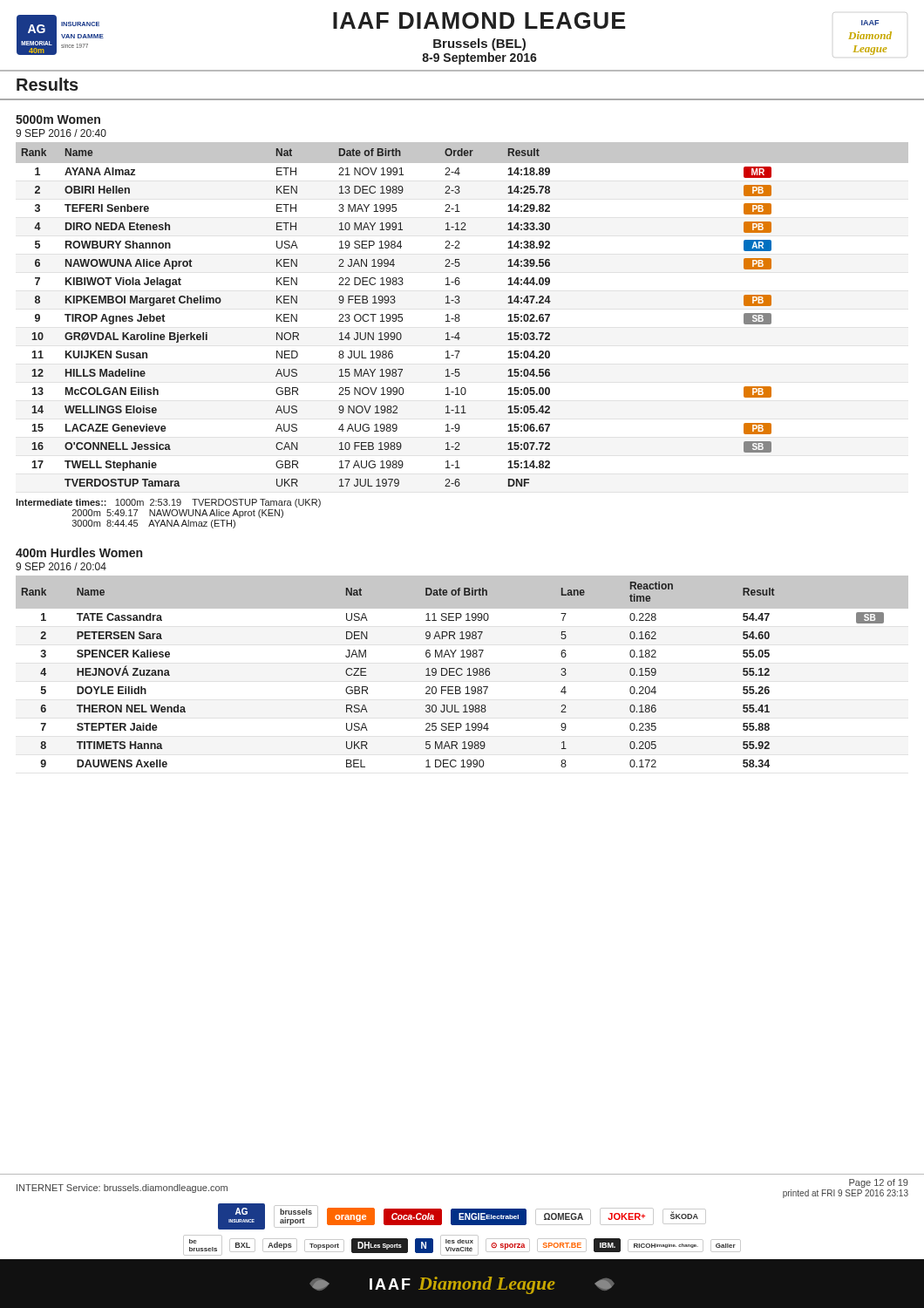Find the table that mentions "GRØVDAL Karoline Bjerkeli"
The height and width of the screenshot is (1308, 924).
(462, 317)
